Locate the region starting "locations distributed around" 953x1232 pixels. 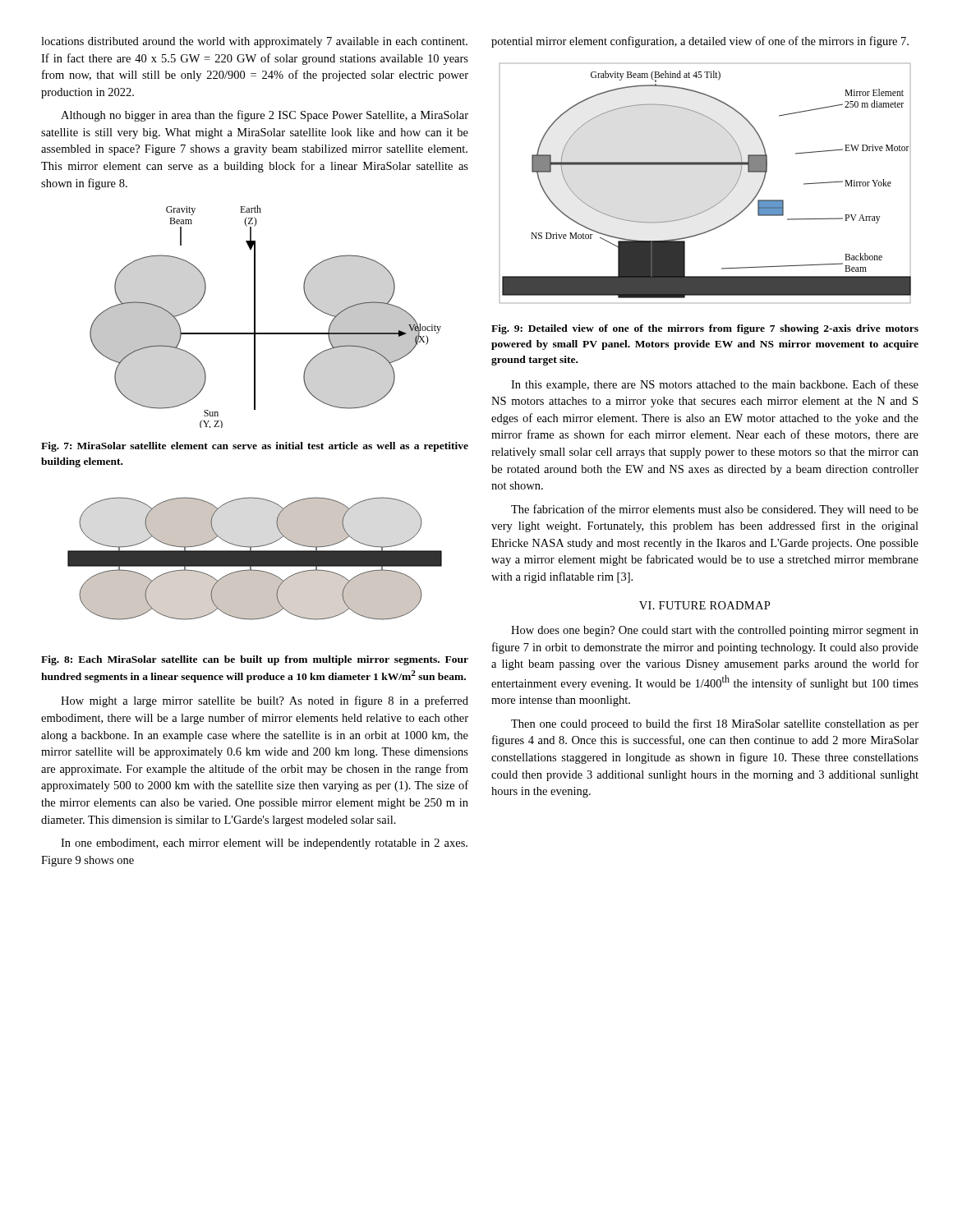click(255, 112)
